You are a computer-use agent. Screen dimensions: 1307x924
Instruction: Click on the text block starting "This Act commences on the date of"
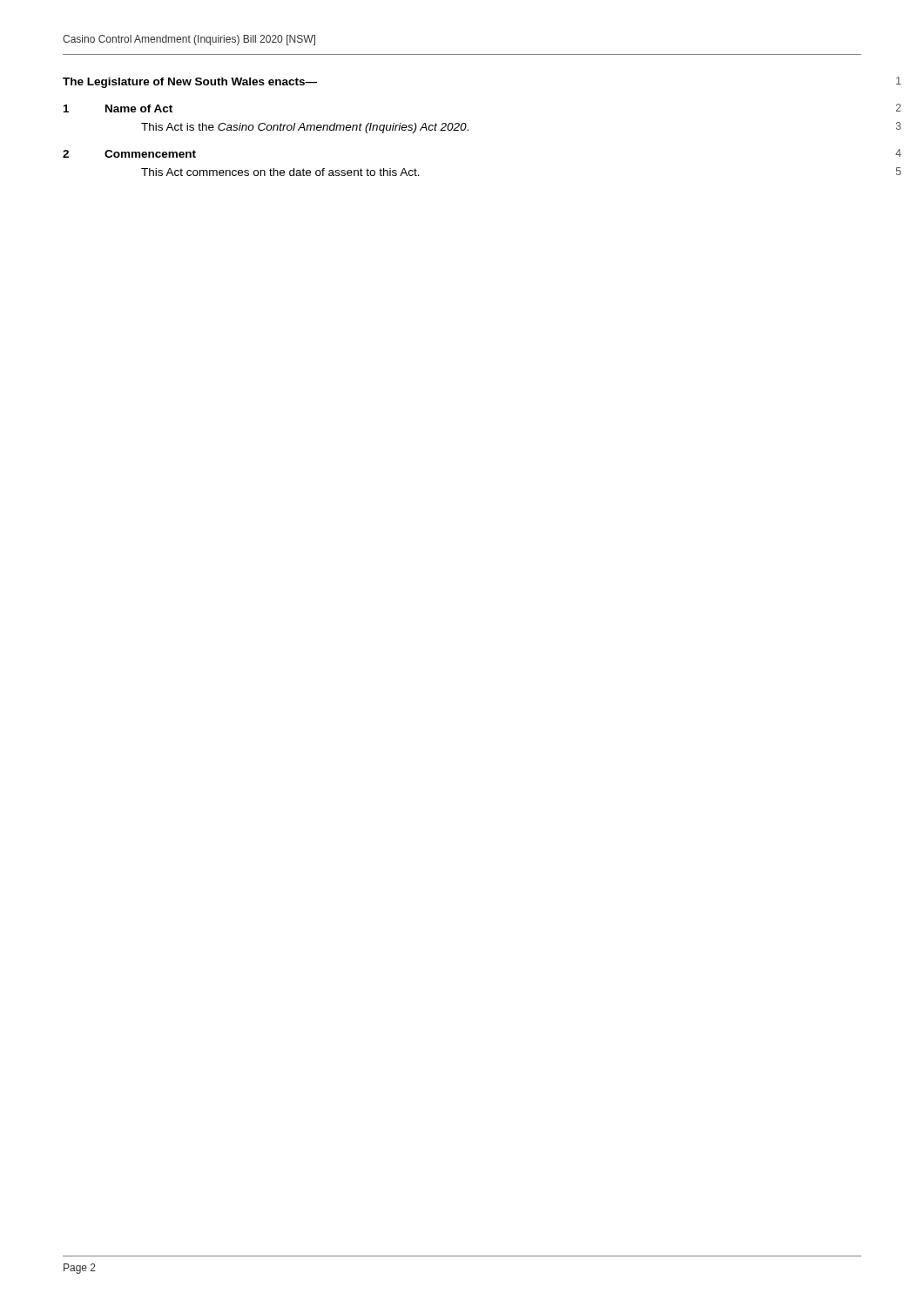point(280,172)
